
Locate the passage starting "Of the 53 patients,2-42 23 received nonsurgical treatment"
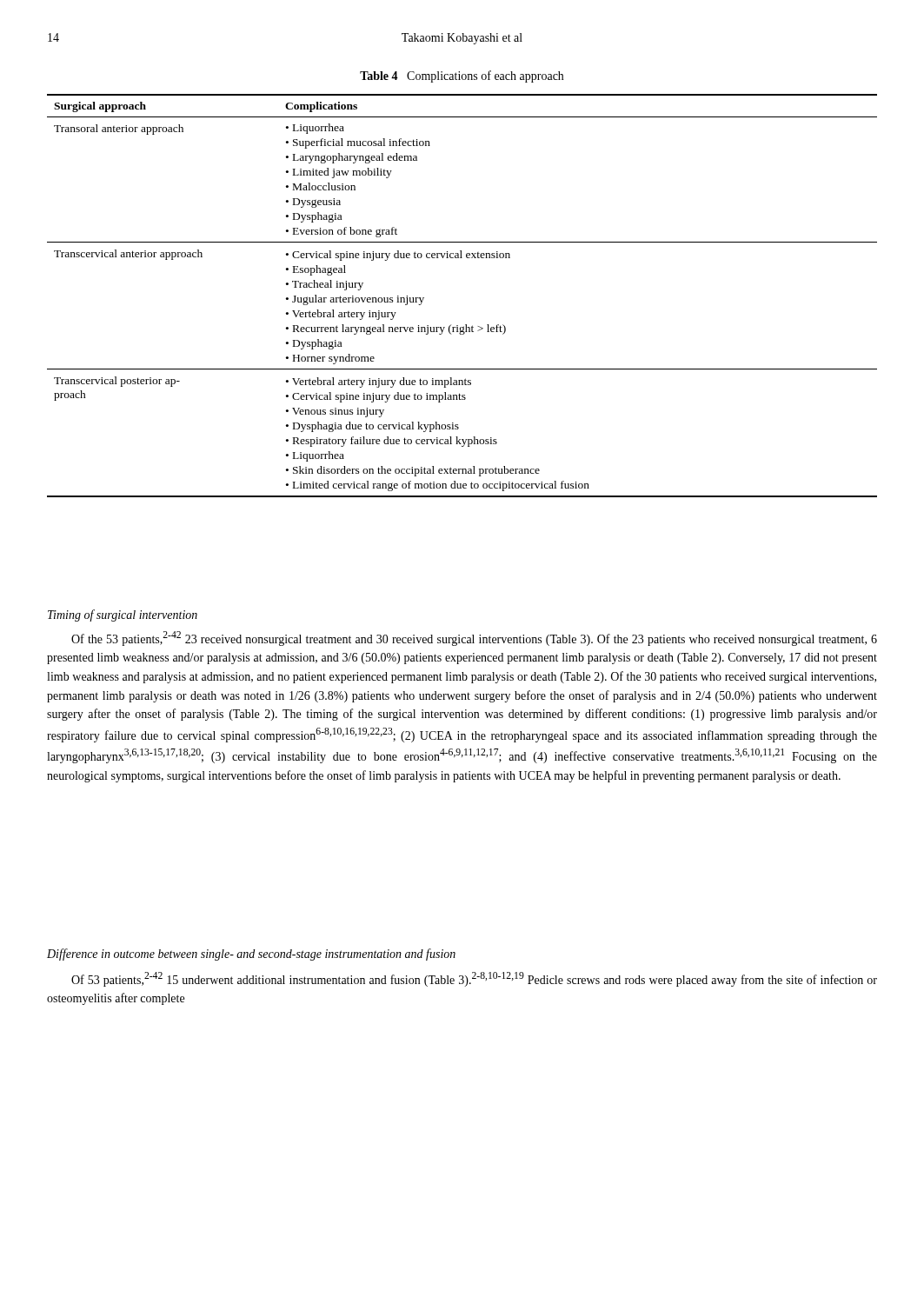click(462, 707)
